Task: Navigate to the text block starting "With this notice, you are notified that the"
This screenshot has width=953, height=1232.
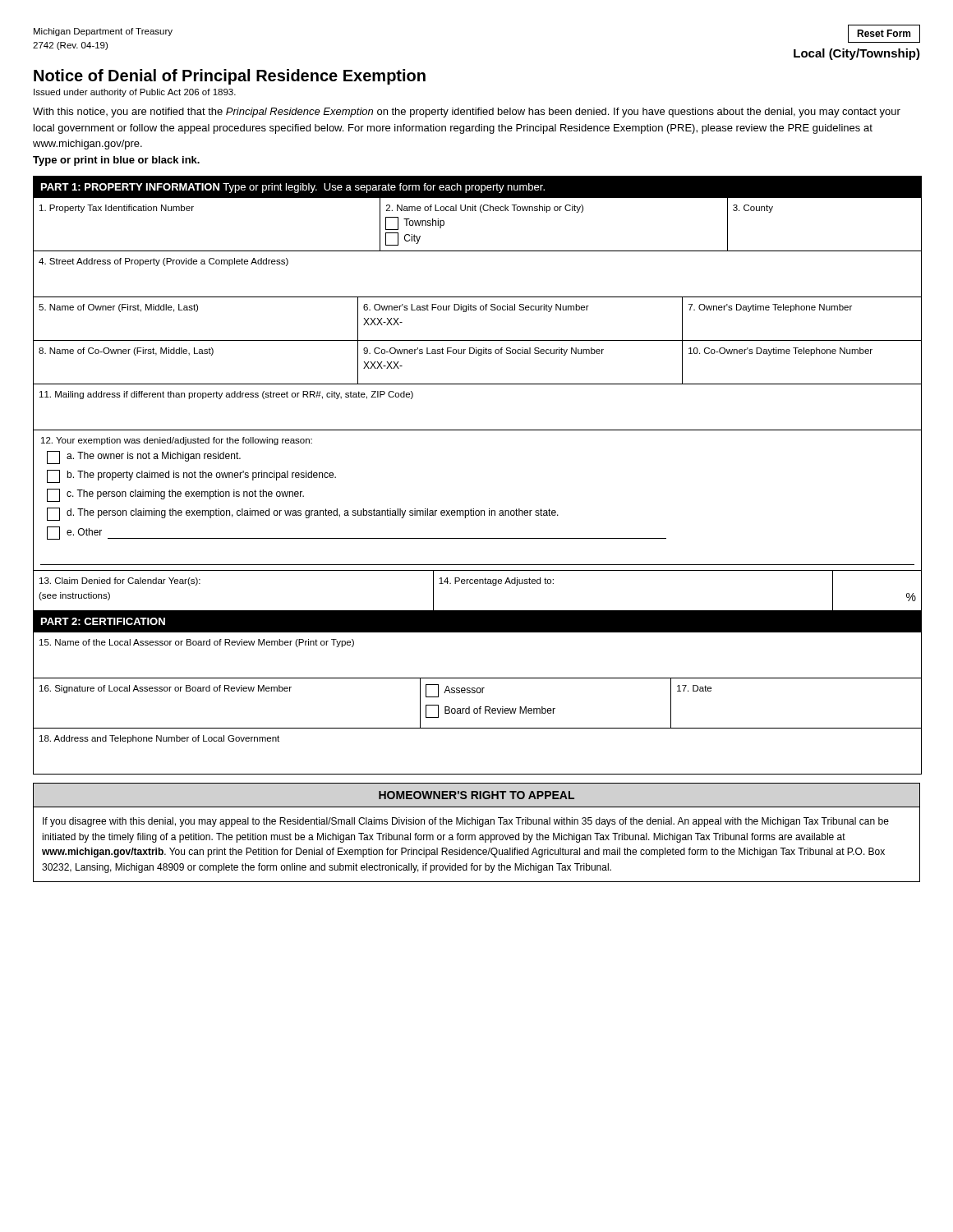Action: (x=467, y=135)
